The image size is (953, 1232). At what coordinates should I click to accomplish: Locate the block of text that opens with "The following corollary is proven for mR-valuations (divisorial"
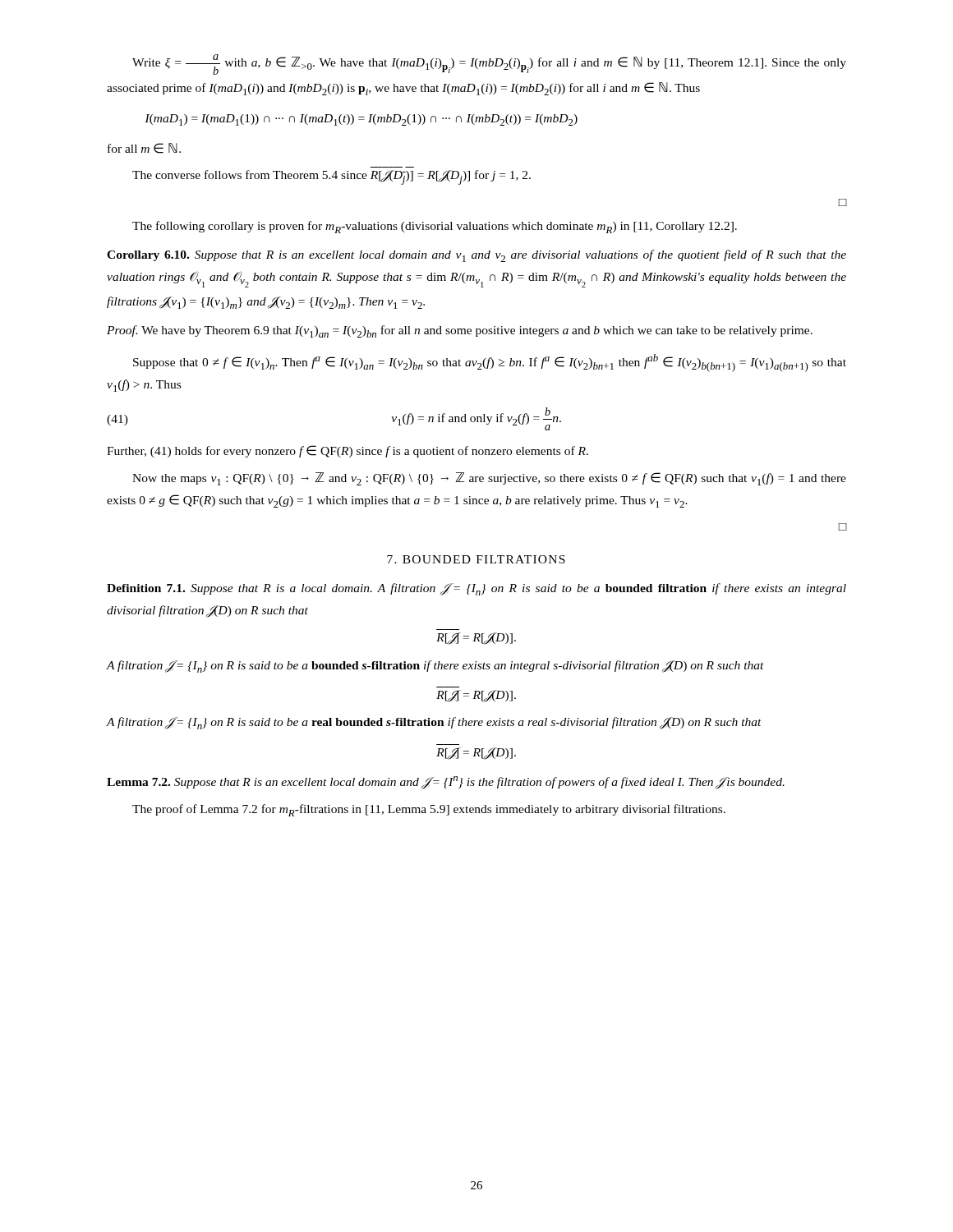[x=476, y=227]
